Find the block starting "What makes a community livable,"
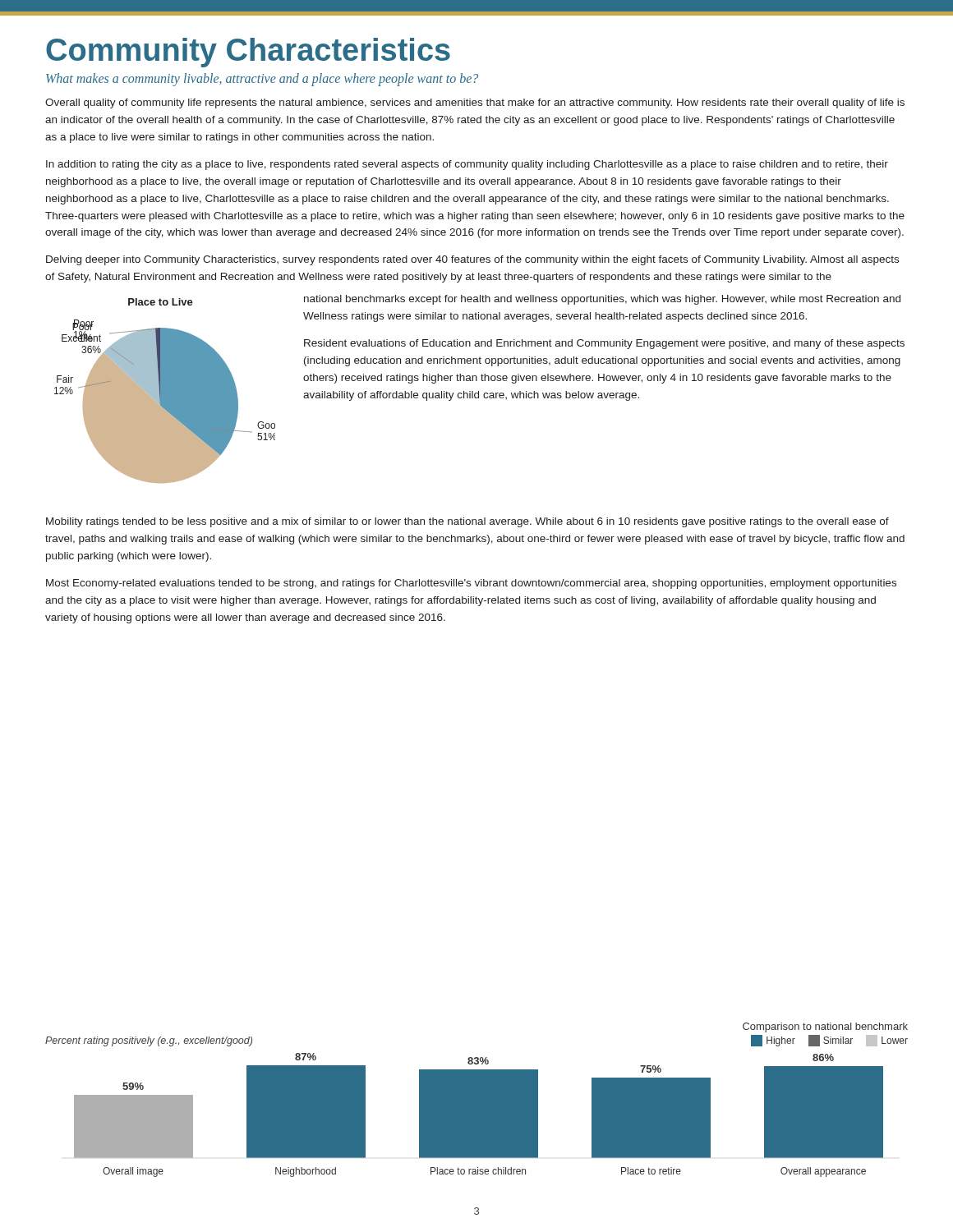This screenshot has height=1232, width=953. [x=476, y=79]
